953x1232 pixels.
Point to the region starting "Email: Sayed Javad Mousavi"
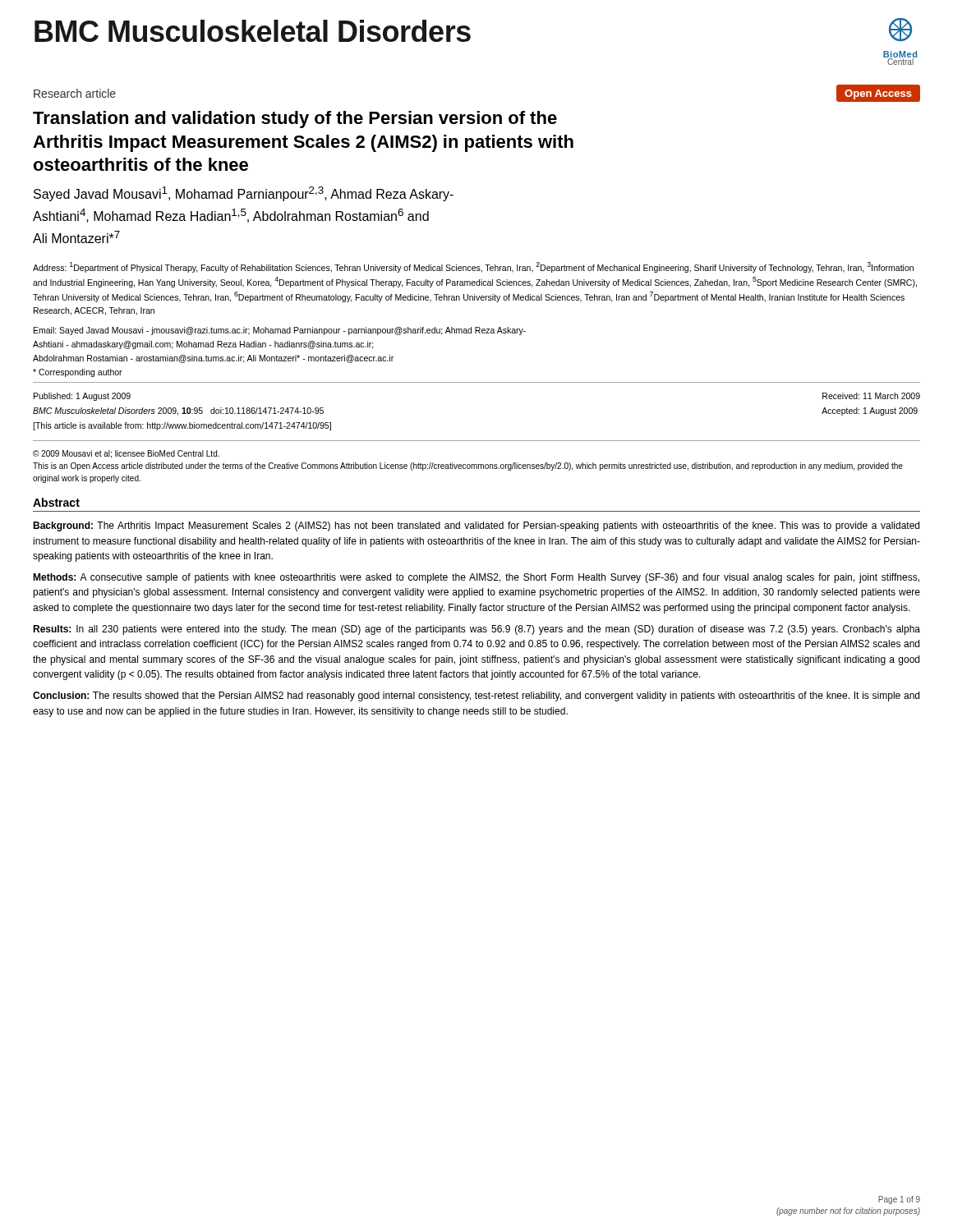279,351
